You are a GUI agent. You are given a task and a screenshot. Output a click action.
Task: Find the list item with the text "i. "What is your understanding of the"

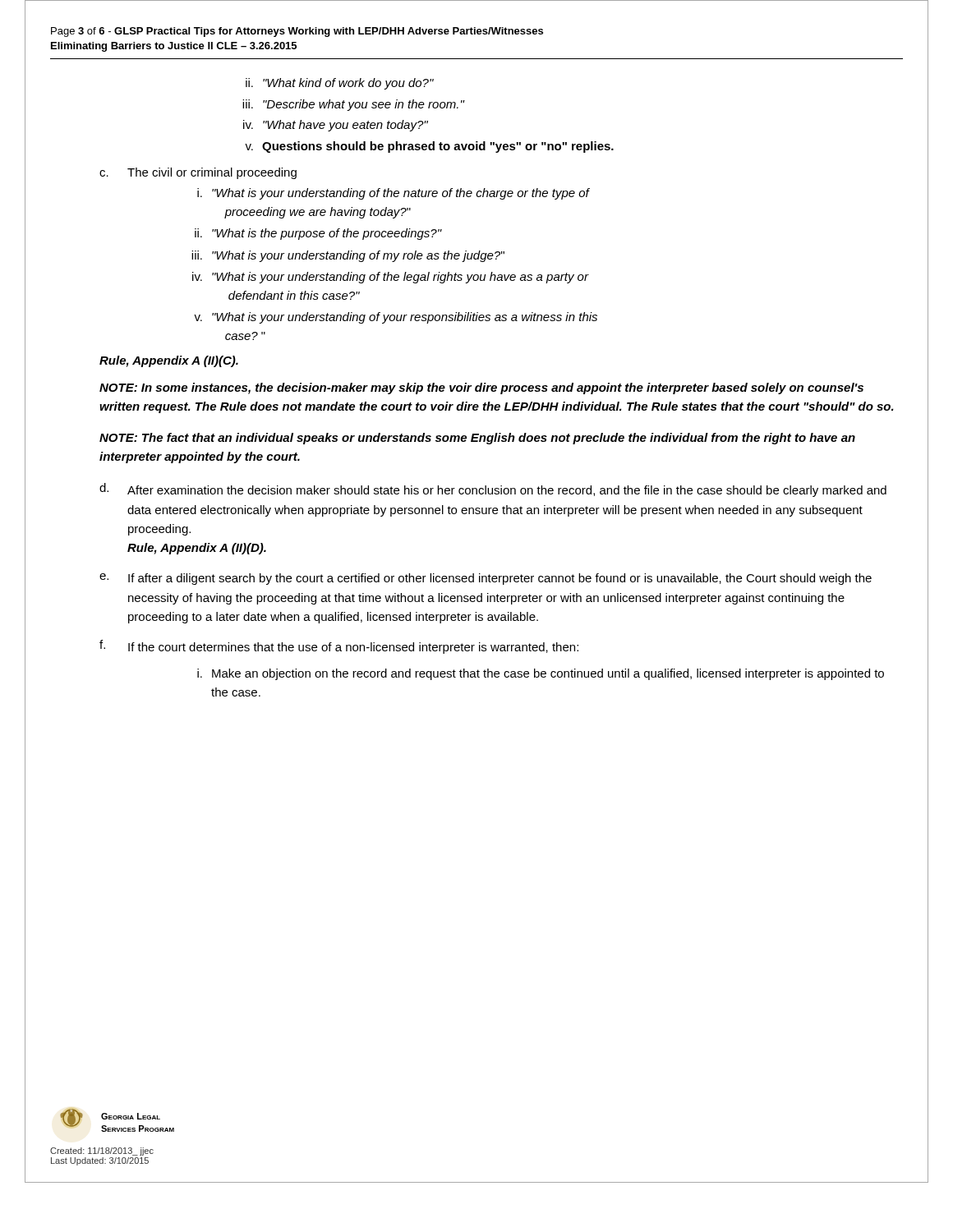(381, 203)
